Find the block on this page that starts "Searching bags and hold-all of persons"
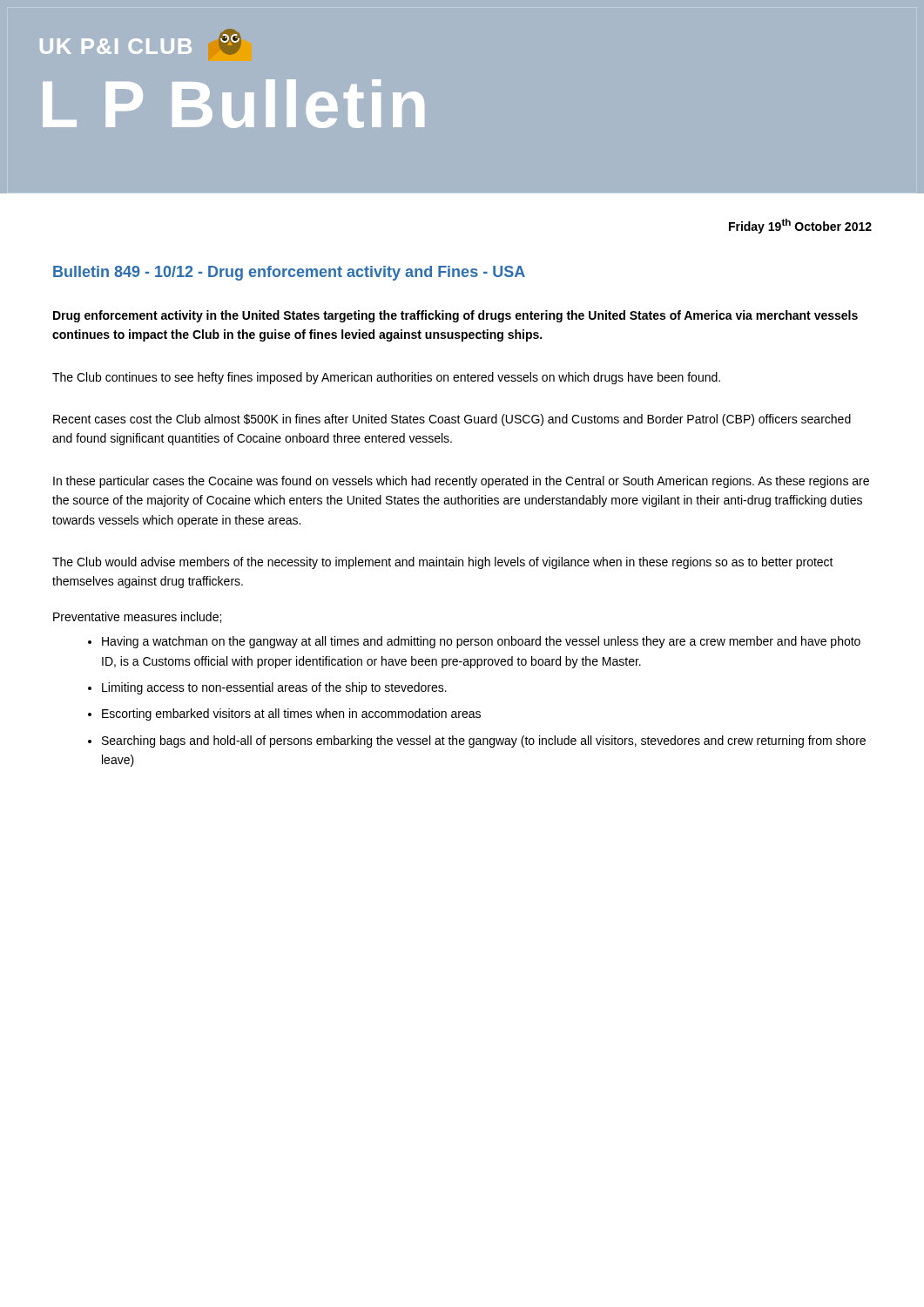 point(484,750)
